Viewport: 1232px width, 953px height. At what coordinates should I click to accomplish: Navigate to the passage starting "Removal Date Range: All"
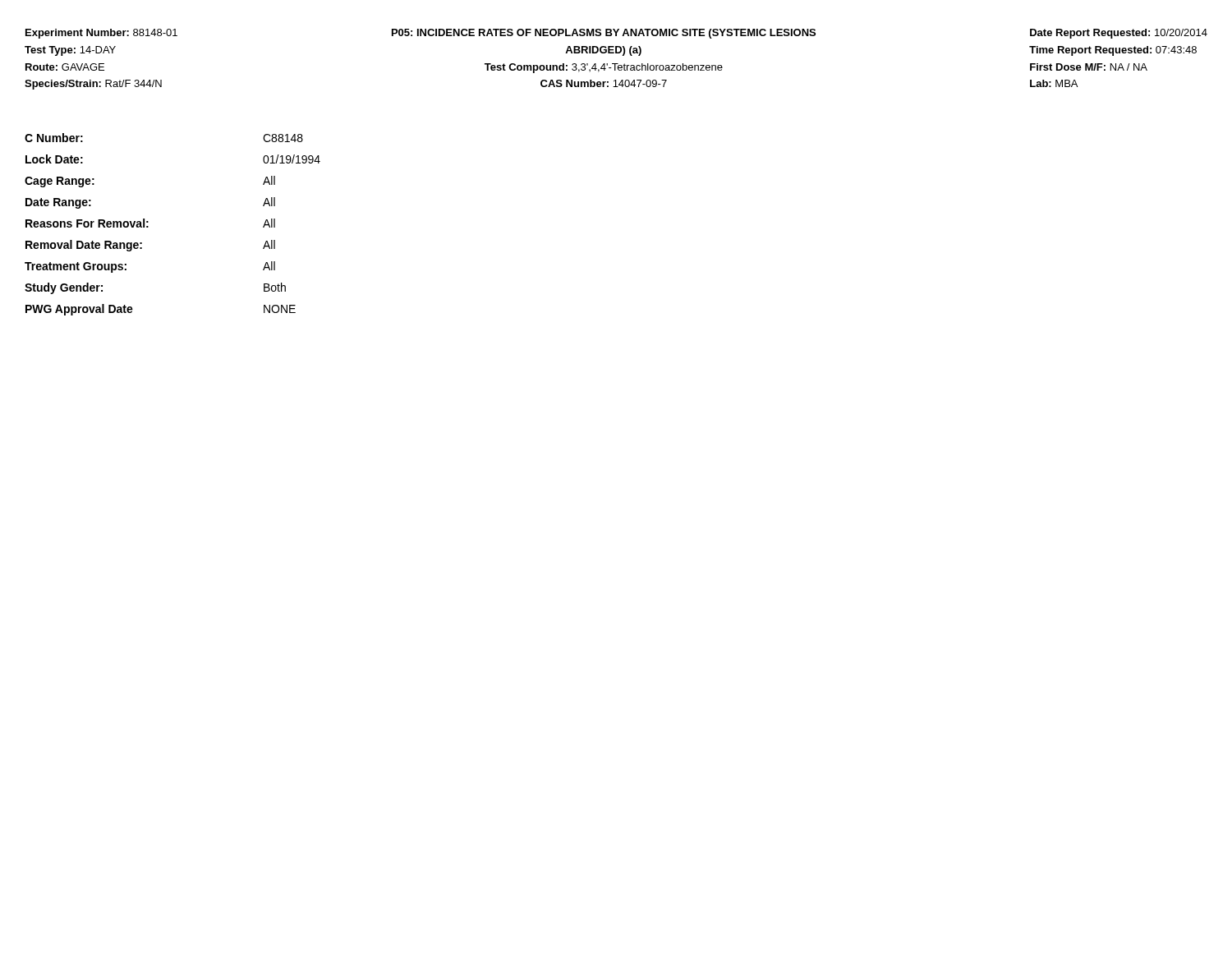click(150, 245)
